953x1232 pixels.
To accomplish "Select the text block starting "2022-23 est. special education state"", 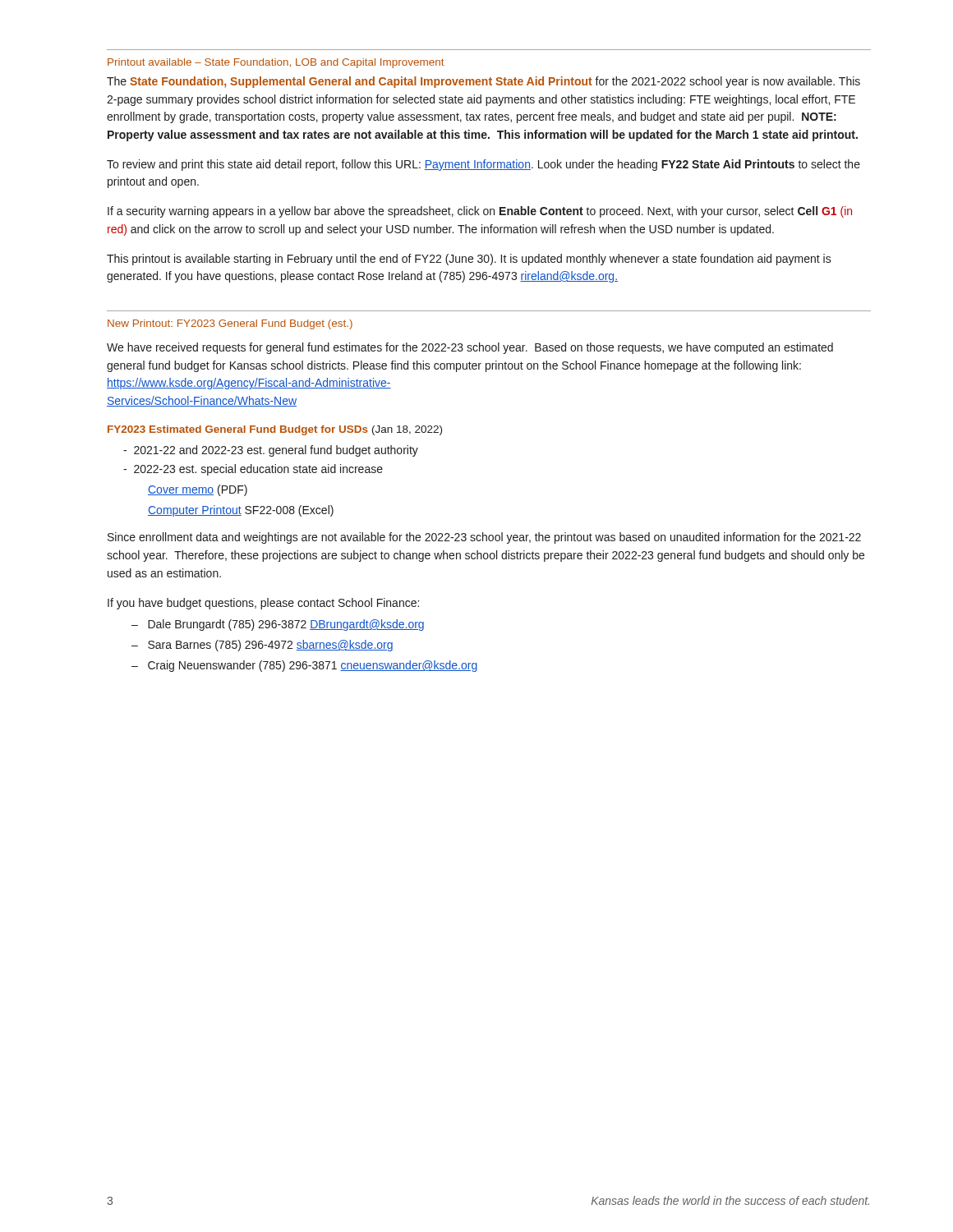I will 253,469.
